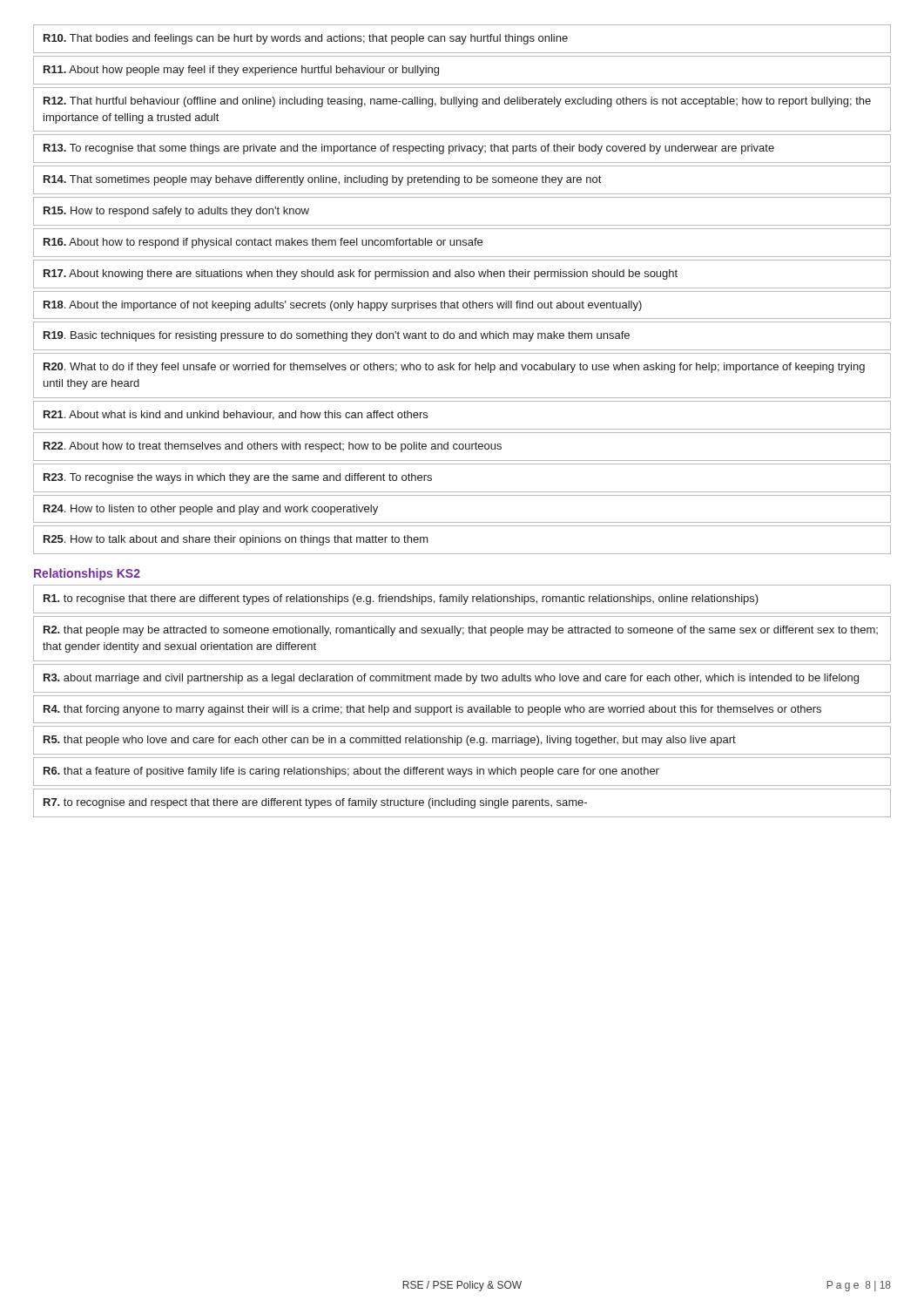Navigate to the element starting "R20. What to"

point(454,375)
